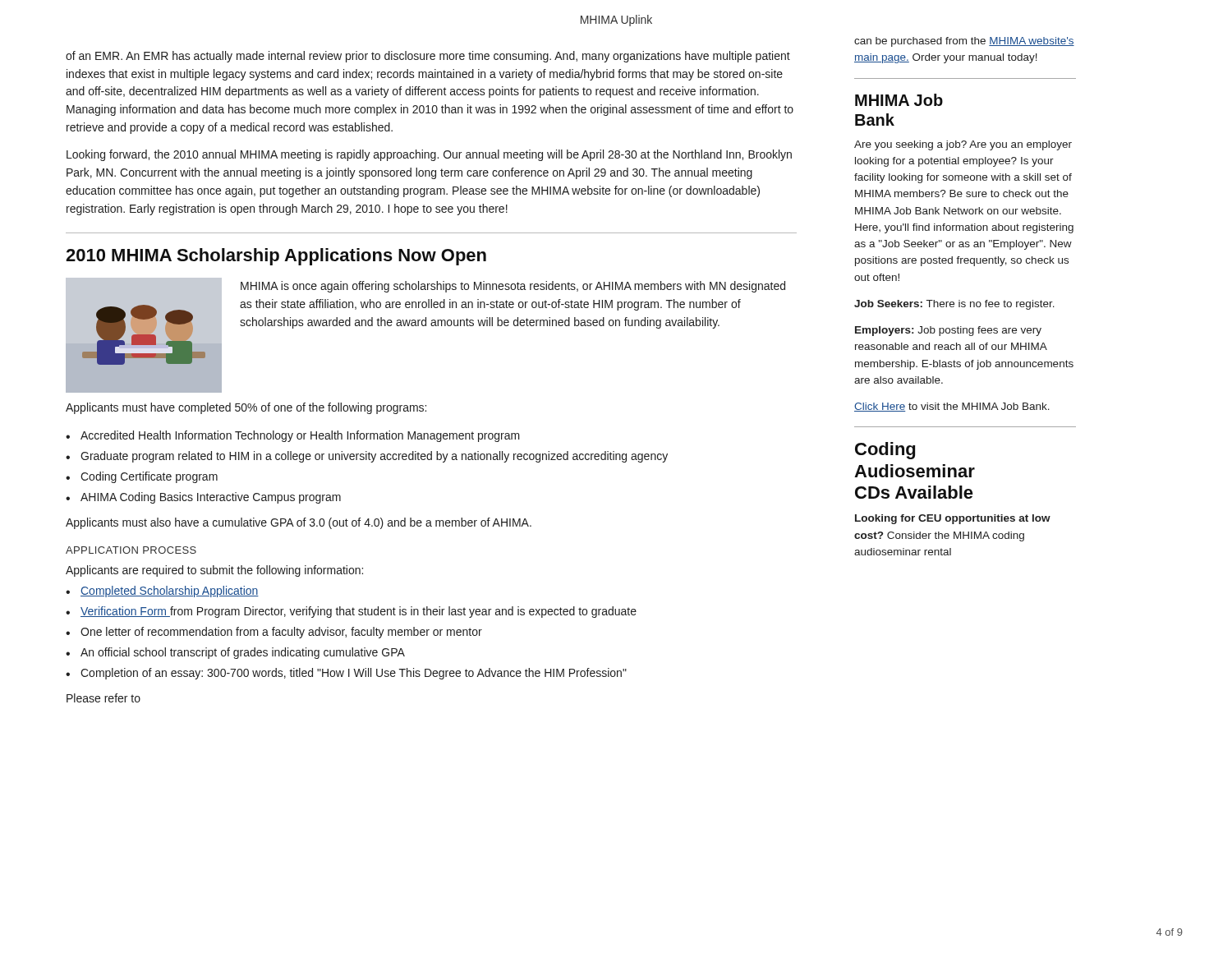Click the passage that begins "Click Here to"
This screenshot has height=953, width=1232.
tap(965, 407)
